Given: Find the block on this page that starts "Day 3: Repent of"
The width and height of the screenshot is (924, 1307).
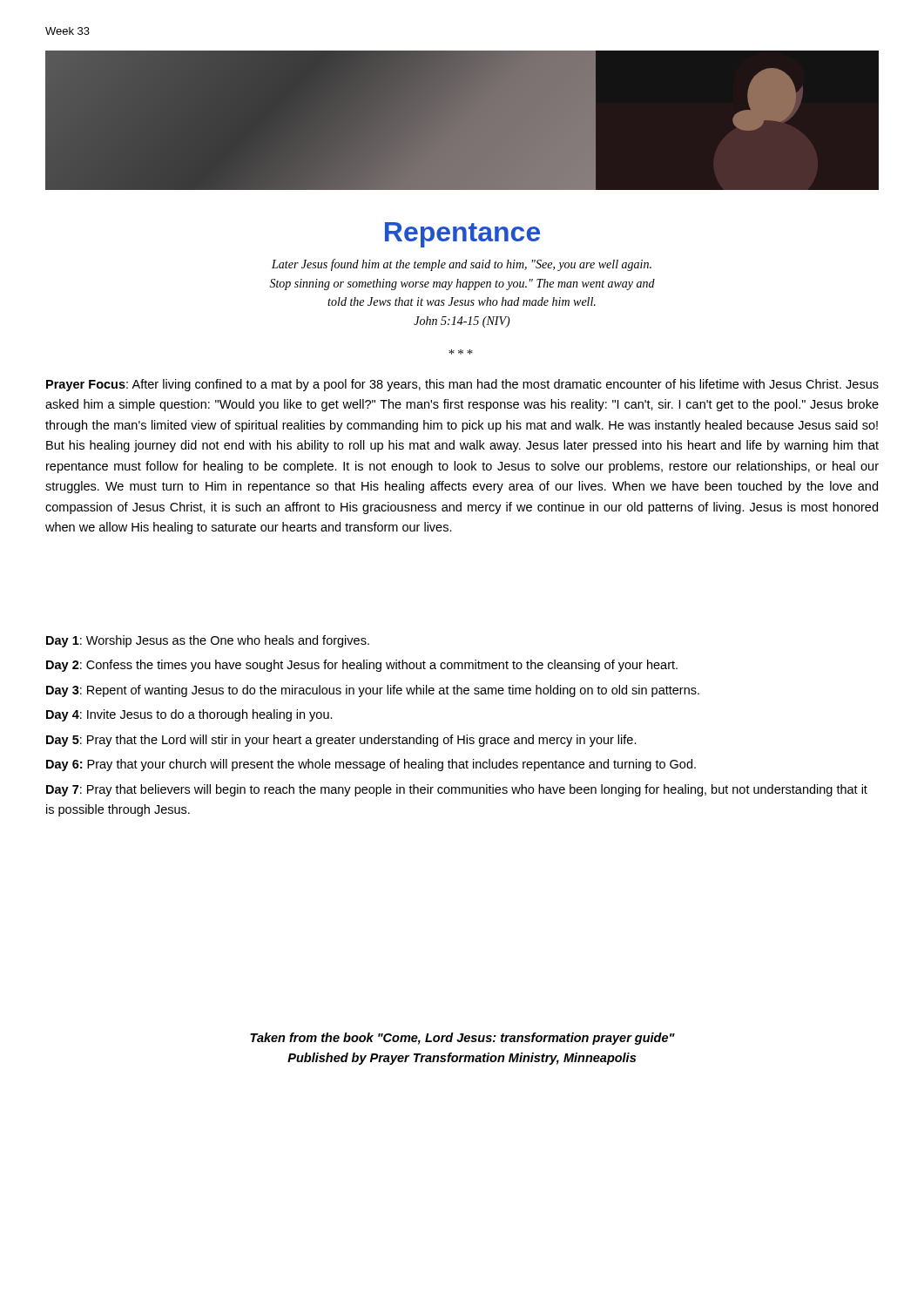Looking at the screenshot, I should (462, 691).
